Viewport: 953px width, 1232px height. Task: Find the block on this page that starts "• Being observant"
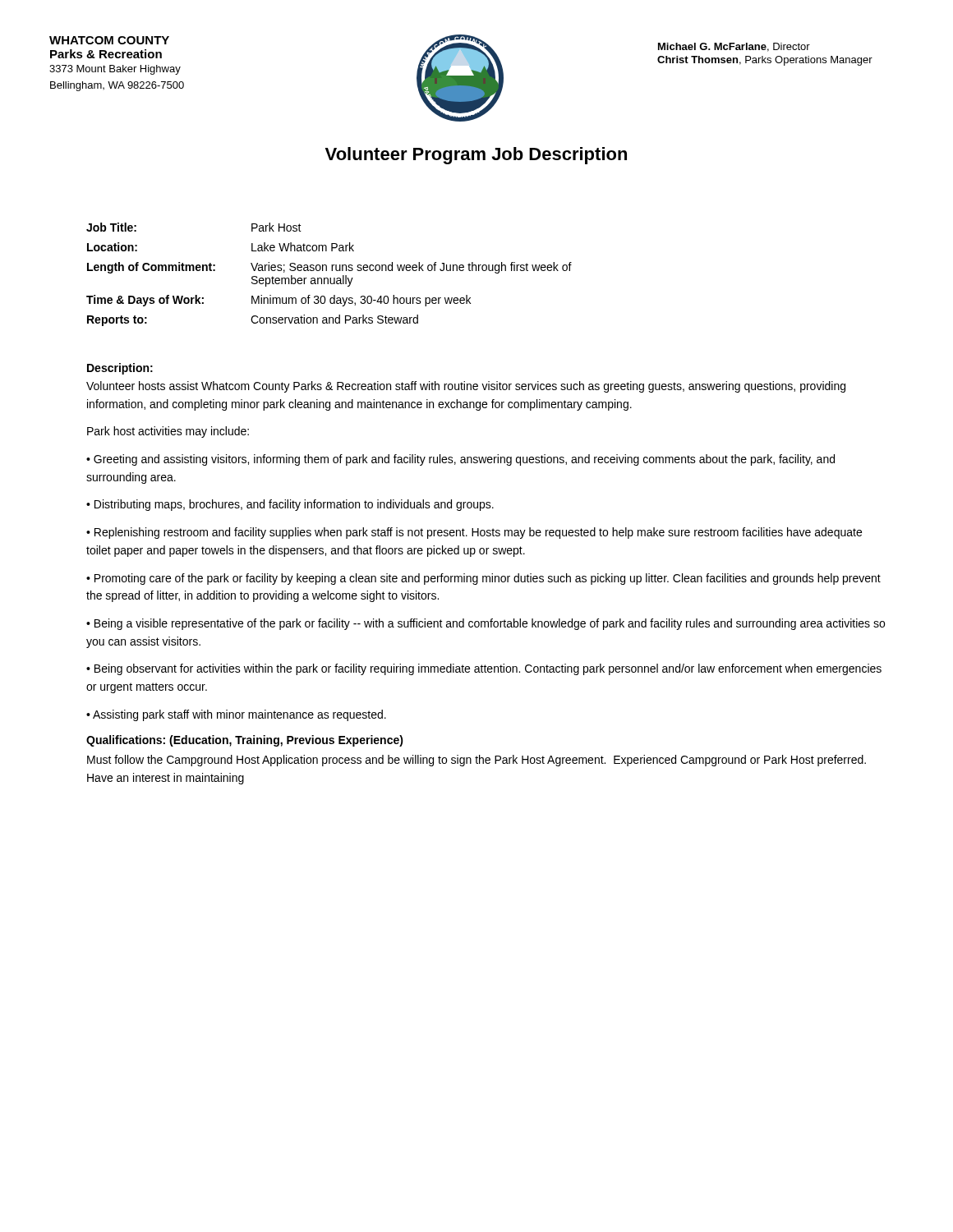coord(484,678)
